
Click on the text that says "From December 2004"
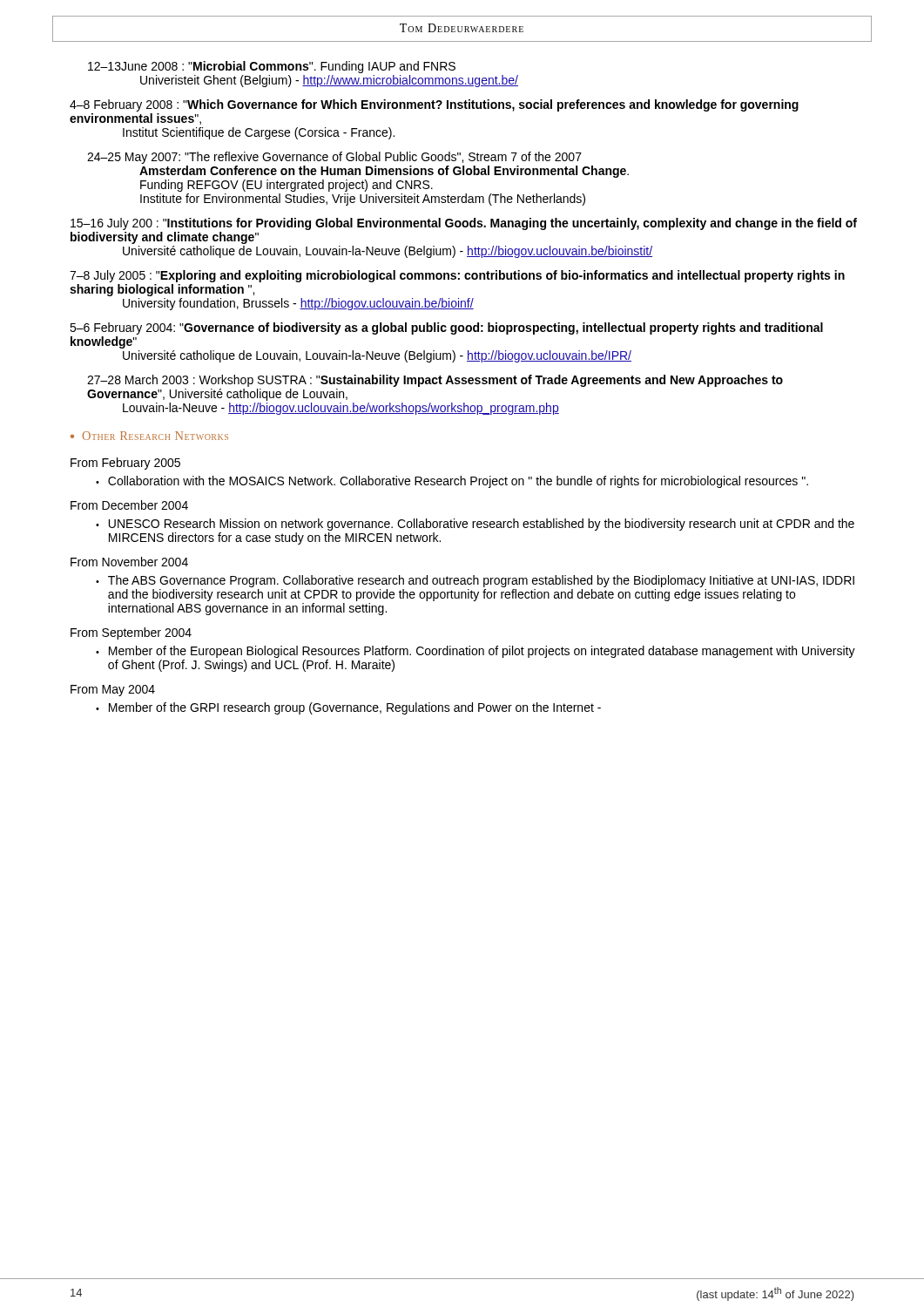pos(129,505)
